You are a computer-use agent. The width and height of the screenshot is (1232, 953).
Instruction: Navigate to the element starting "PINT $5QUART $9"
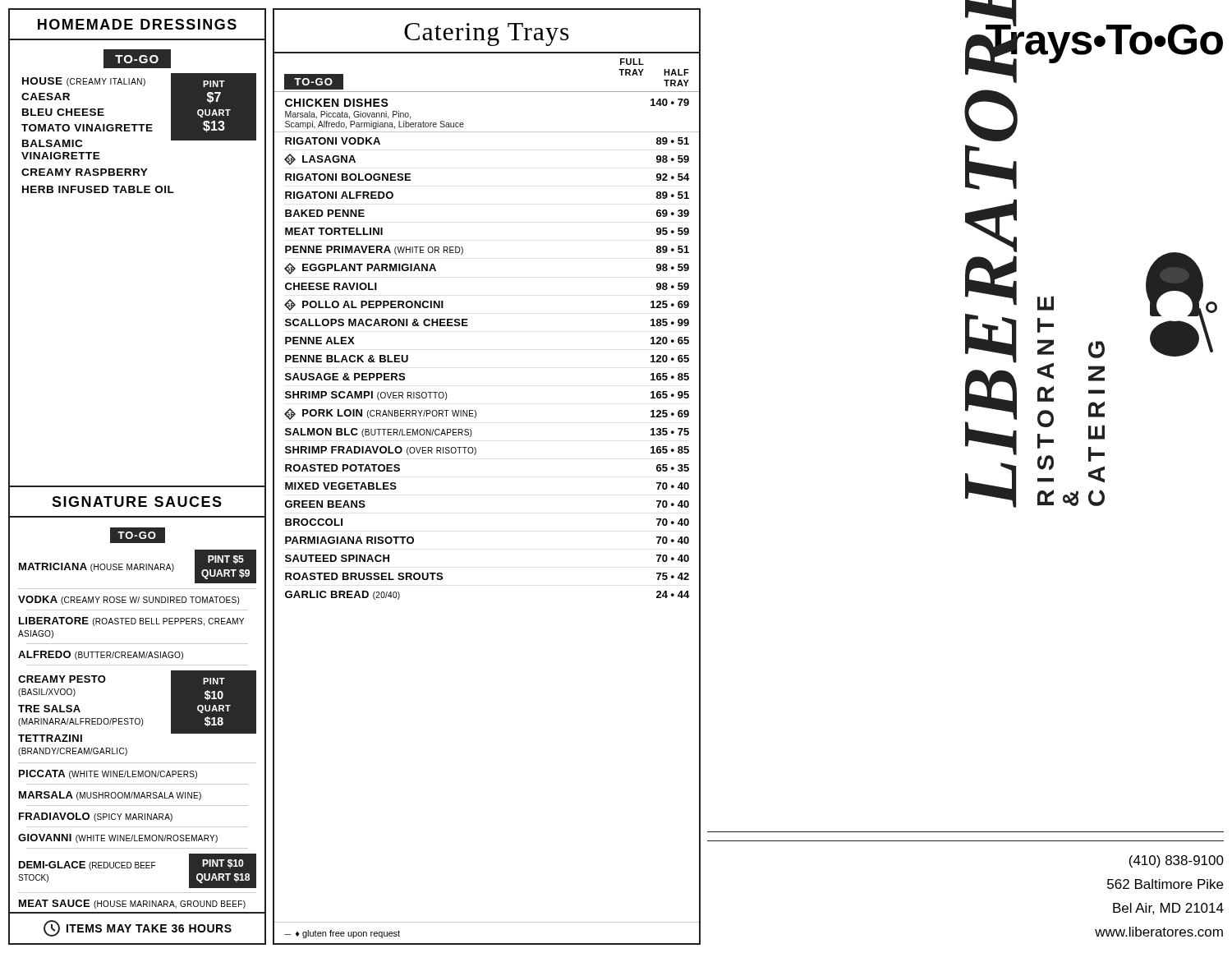click(226, 566)
